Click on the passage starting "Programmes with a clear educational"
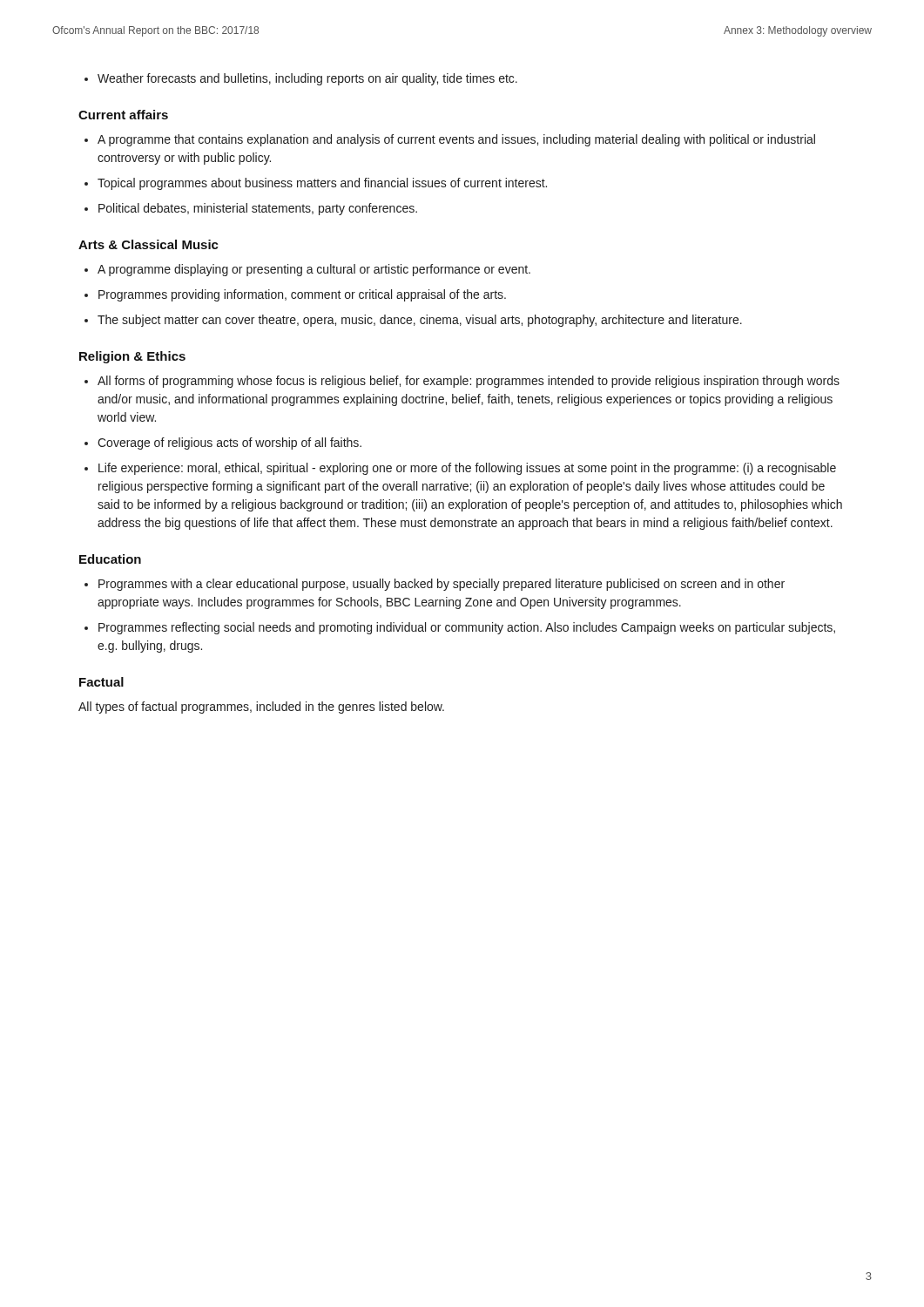This screenshot has width=924, height=1307. [472, 593]
